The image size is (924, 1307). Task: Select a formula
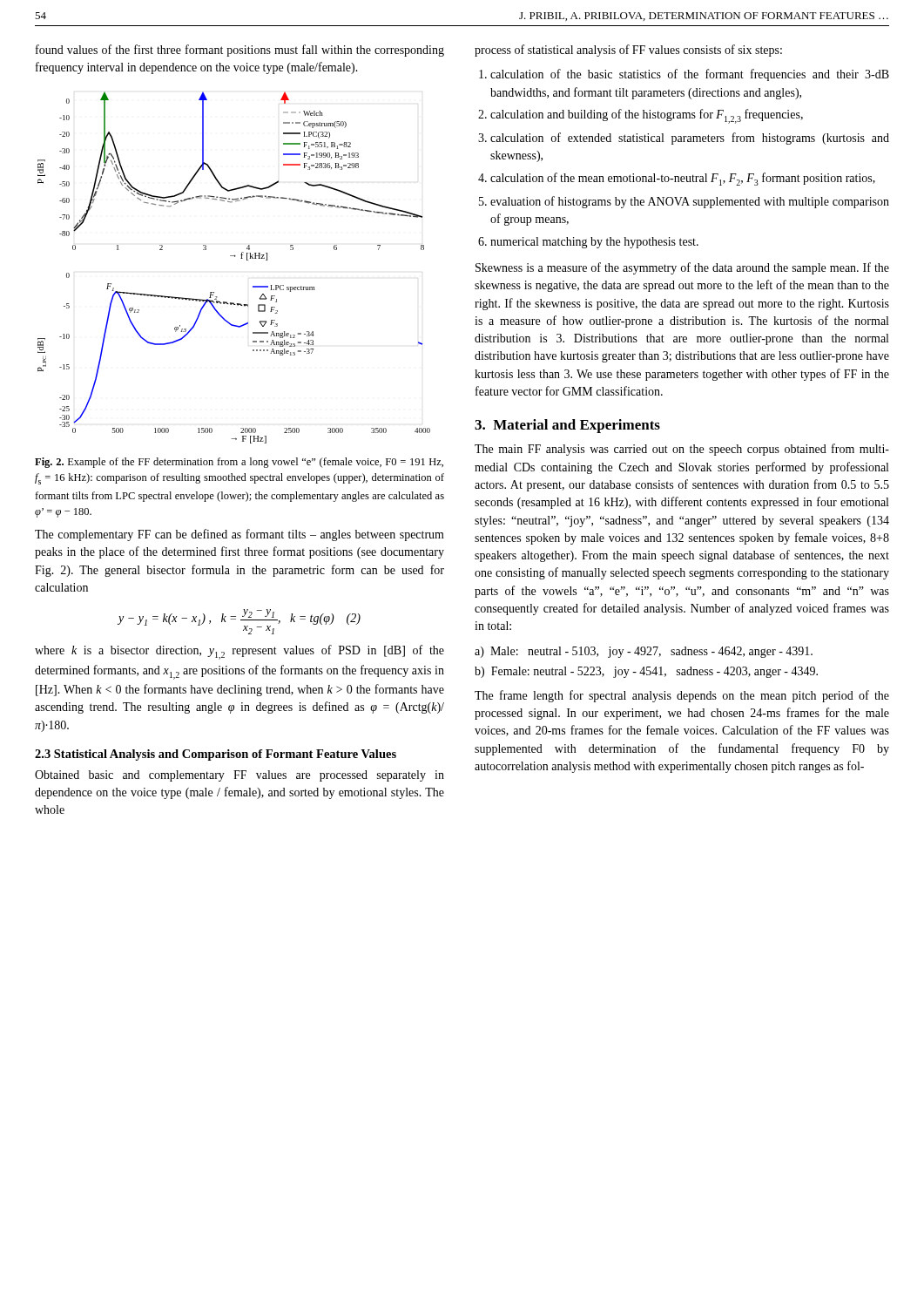click(240, 620)
